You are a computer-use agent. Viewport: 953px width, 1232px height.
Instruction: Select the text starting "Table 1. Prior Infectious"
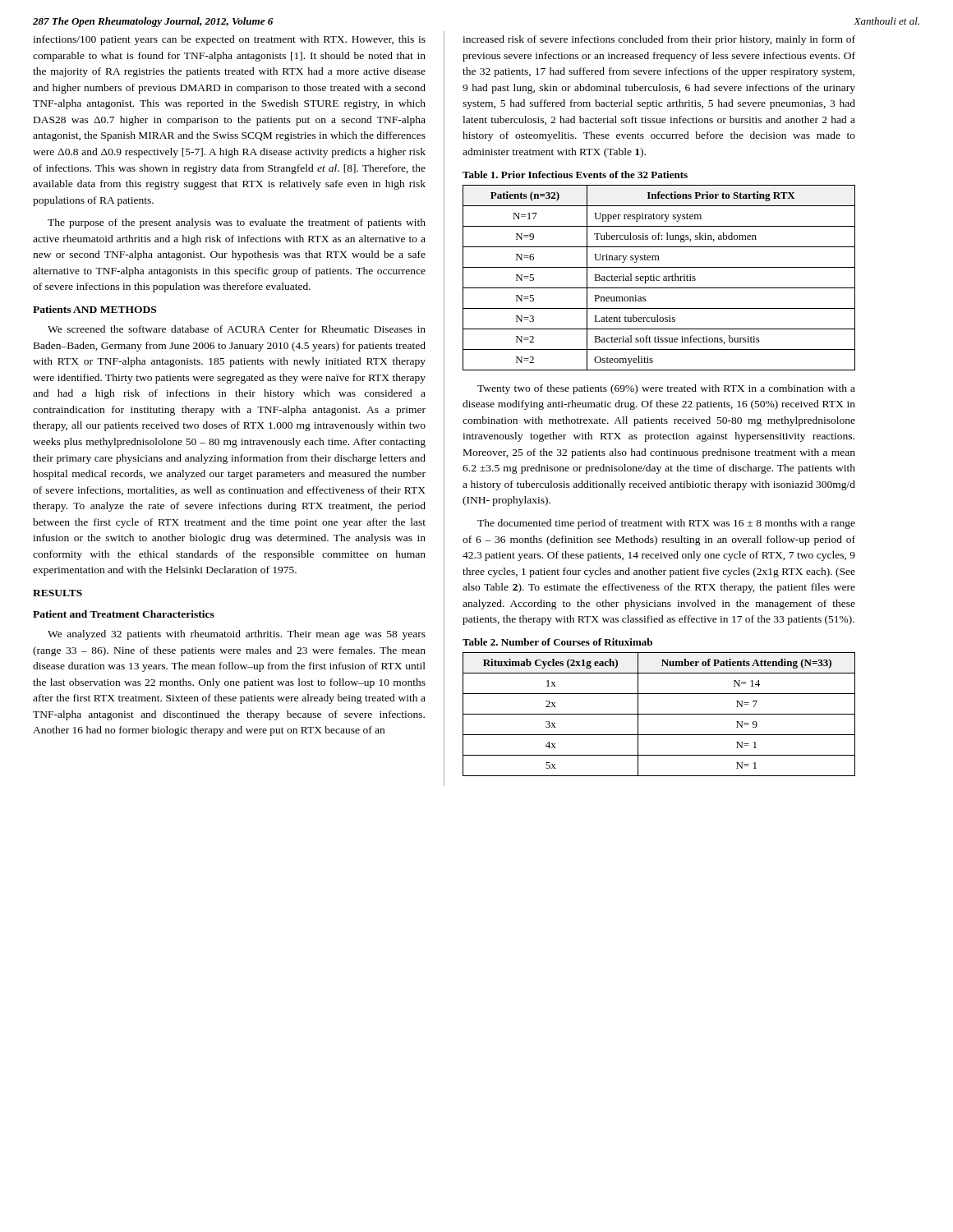point(575,174)
